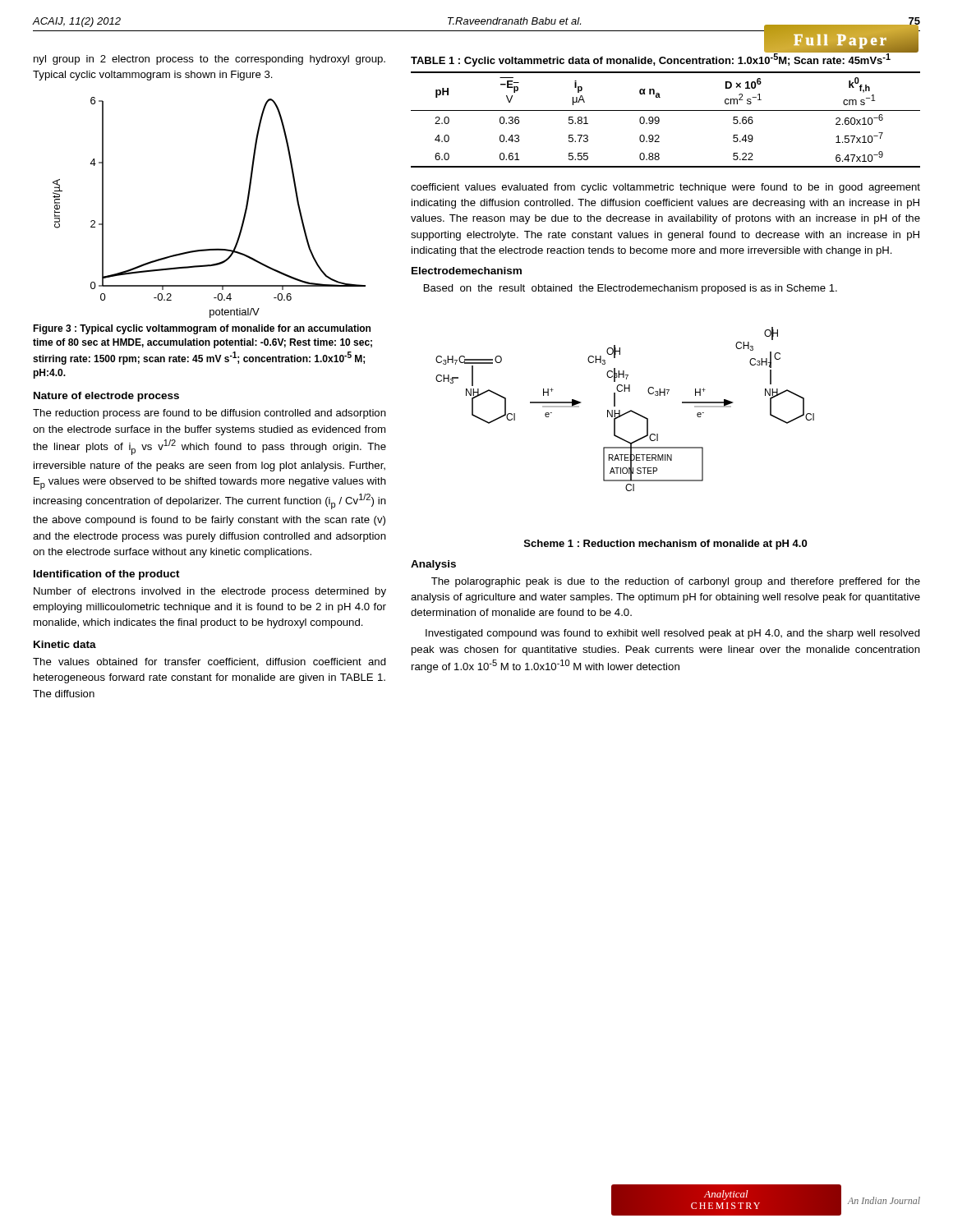Point to the passage starting "Nature of electrode process"
This screenshot has height=1232, width=953.
tap(106, 396)
